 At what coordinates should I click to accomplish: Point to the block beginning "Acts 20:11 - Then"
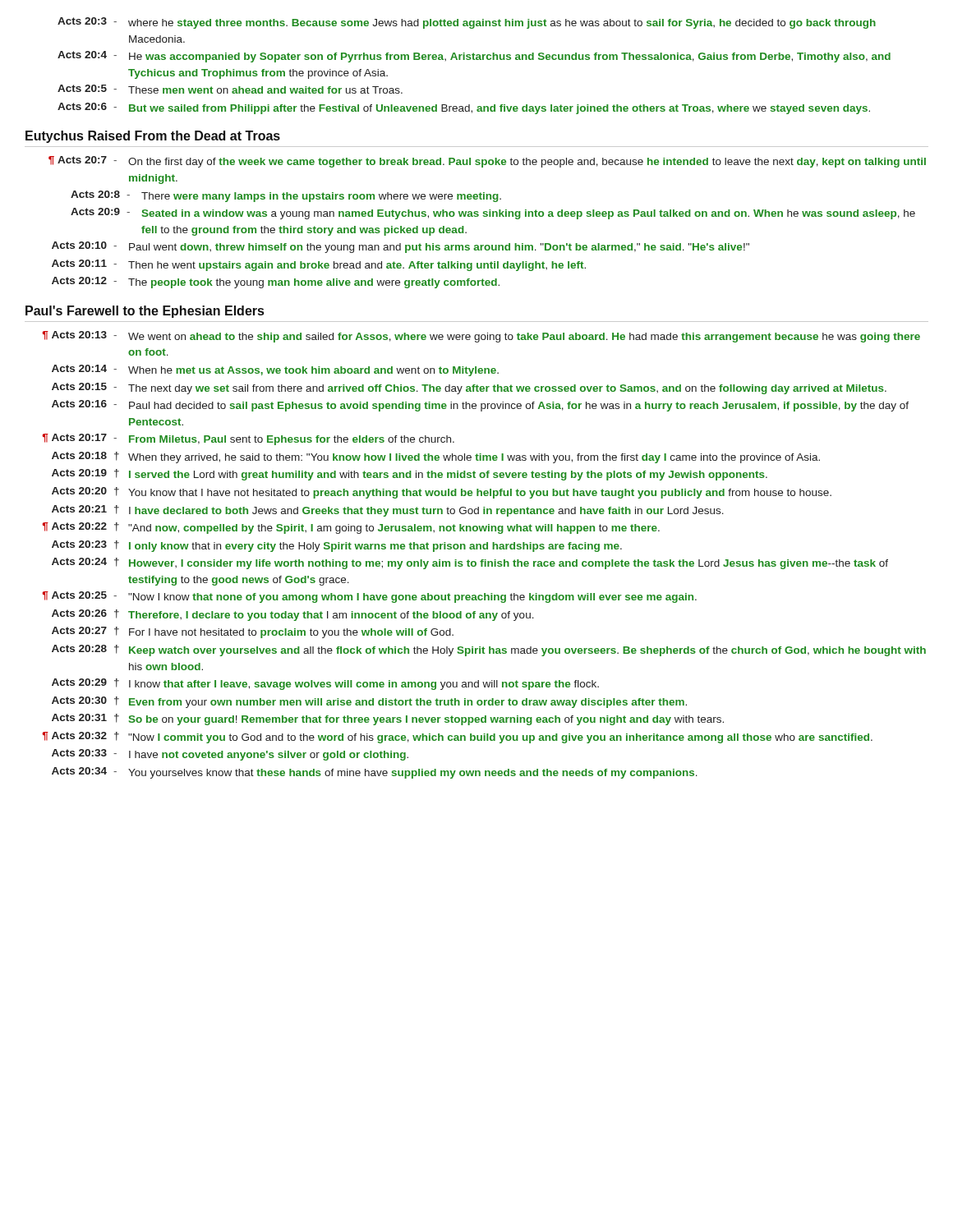coord(476,265)
